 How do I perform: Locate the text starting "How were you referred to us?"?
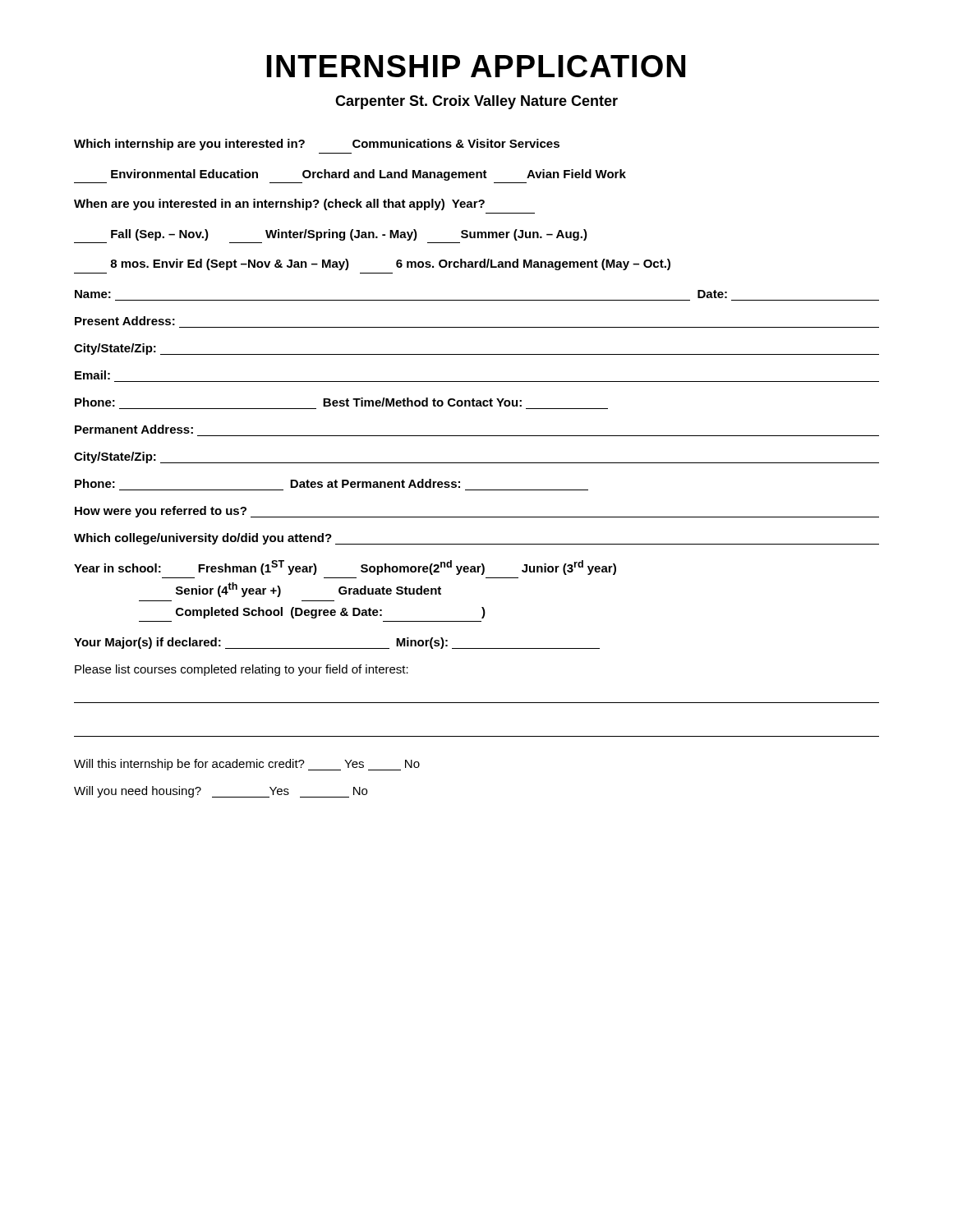click(476, 509)
